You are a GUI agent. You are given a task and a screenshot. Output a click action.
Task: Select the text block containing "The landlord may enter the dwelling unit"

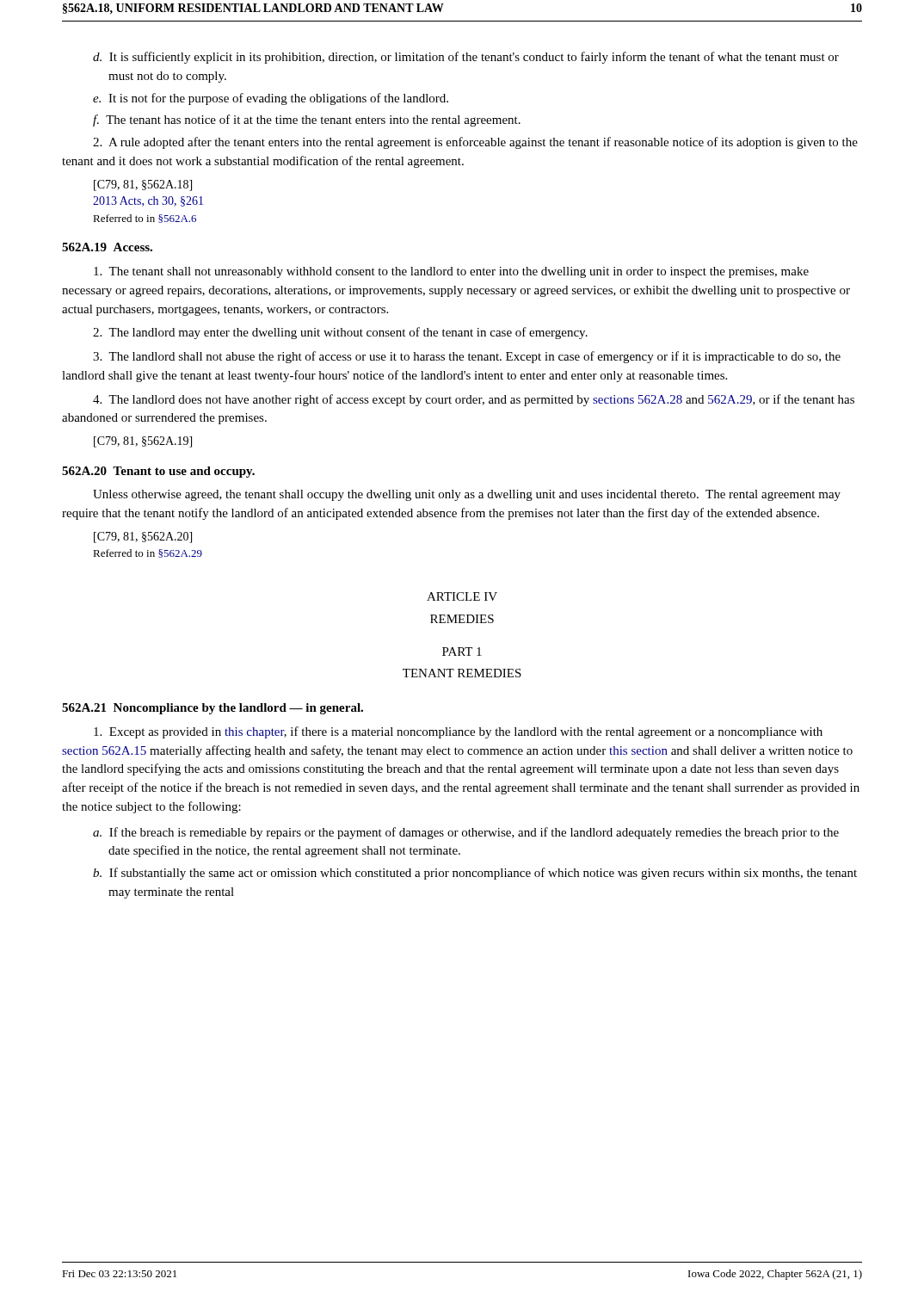click(340, 332)
